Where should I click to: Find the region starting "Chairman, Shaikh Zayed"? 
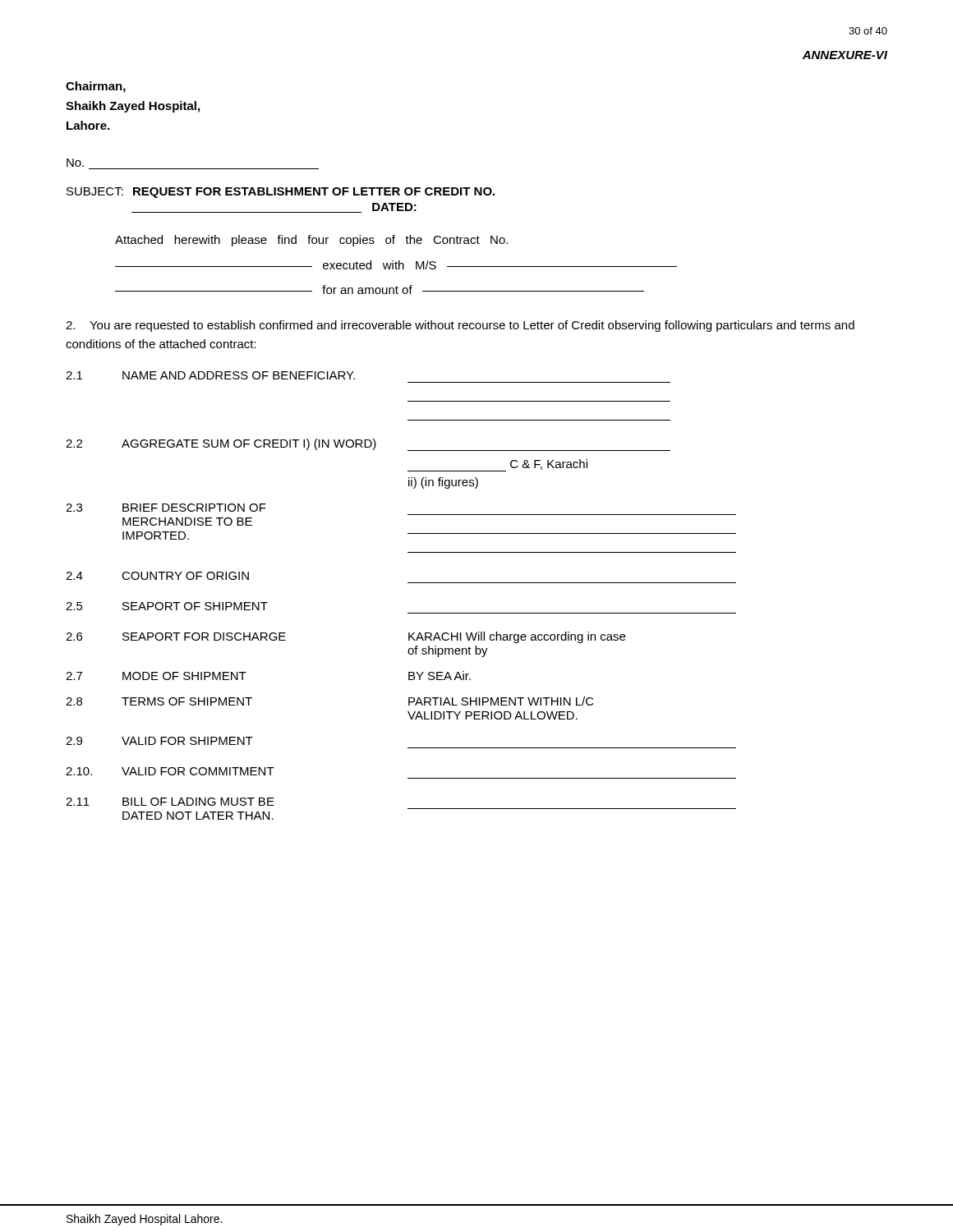tap(133, 106)
